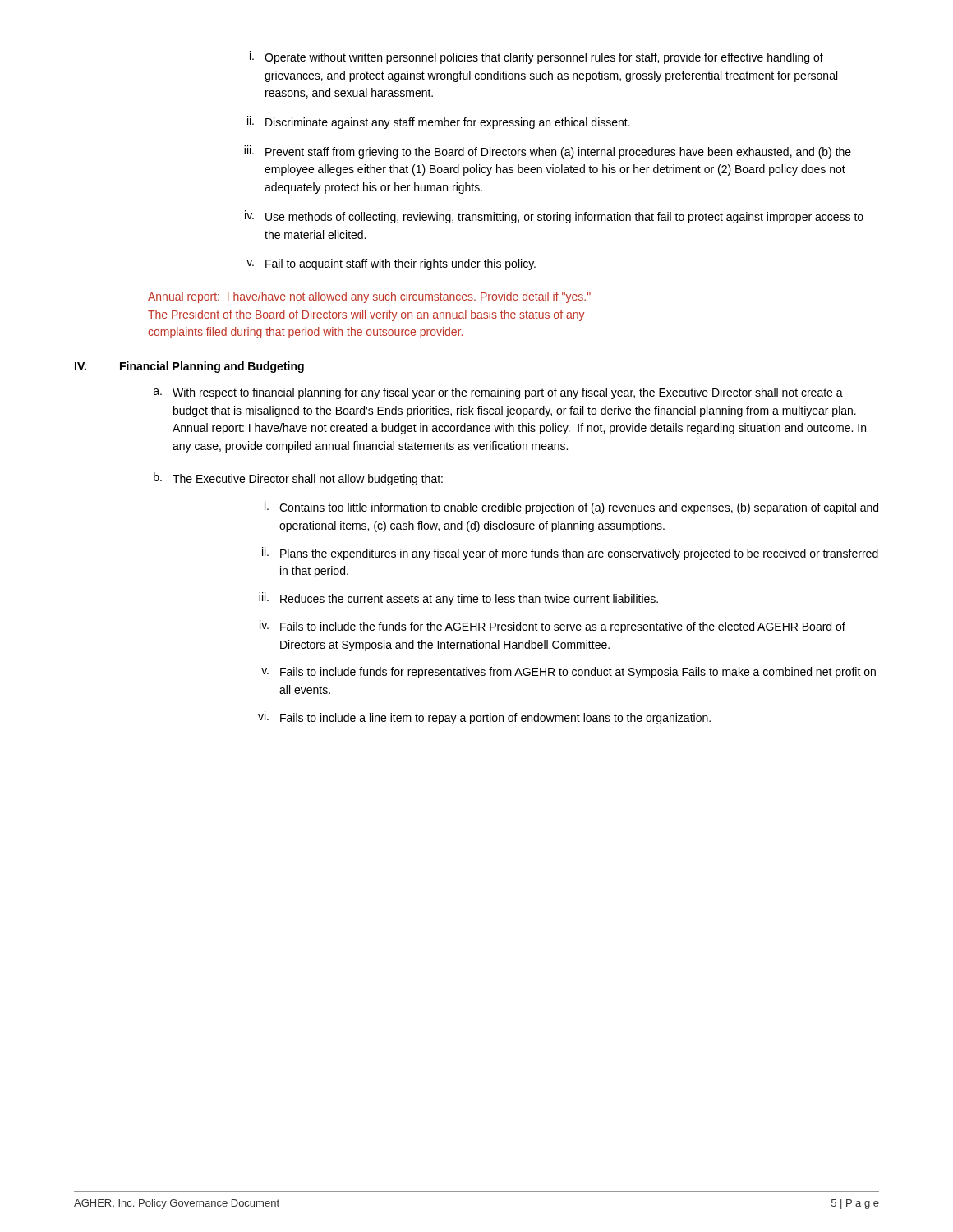The image size is (953, 1232).
Task: Click on the text block starting "iv. Fails to include the funds for"
Action: click(559, 636)
